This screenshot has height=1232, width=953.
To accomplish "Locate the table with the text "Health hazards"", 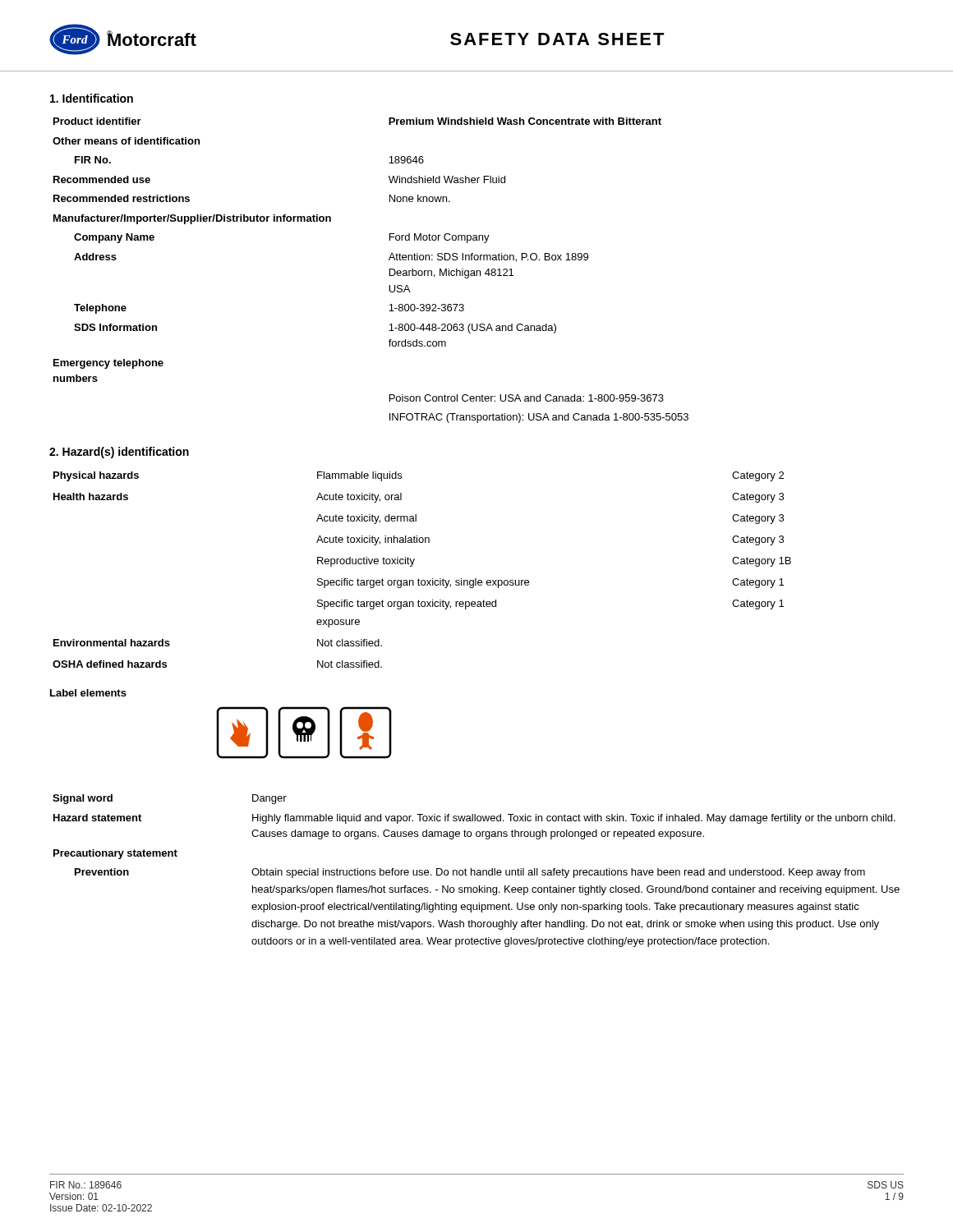I will click(476, 570).
